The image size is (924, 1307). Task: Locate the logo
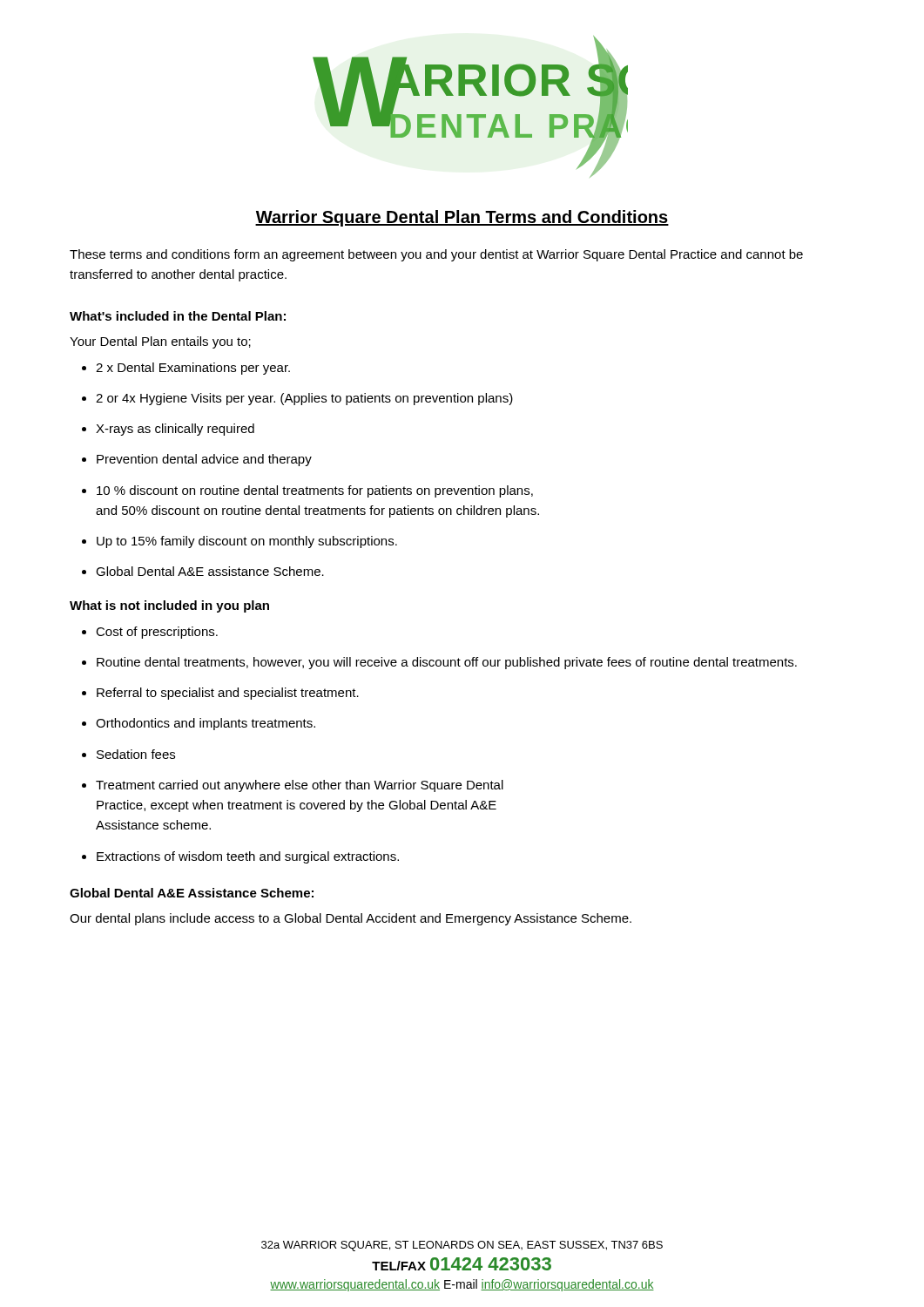(x=462, y=104)
